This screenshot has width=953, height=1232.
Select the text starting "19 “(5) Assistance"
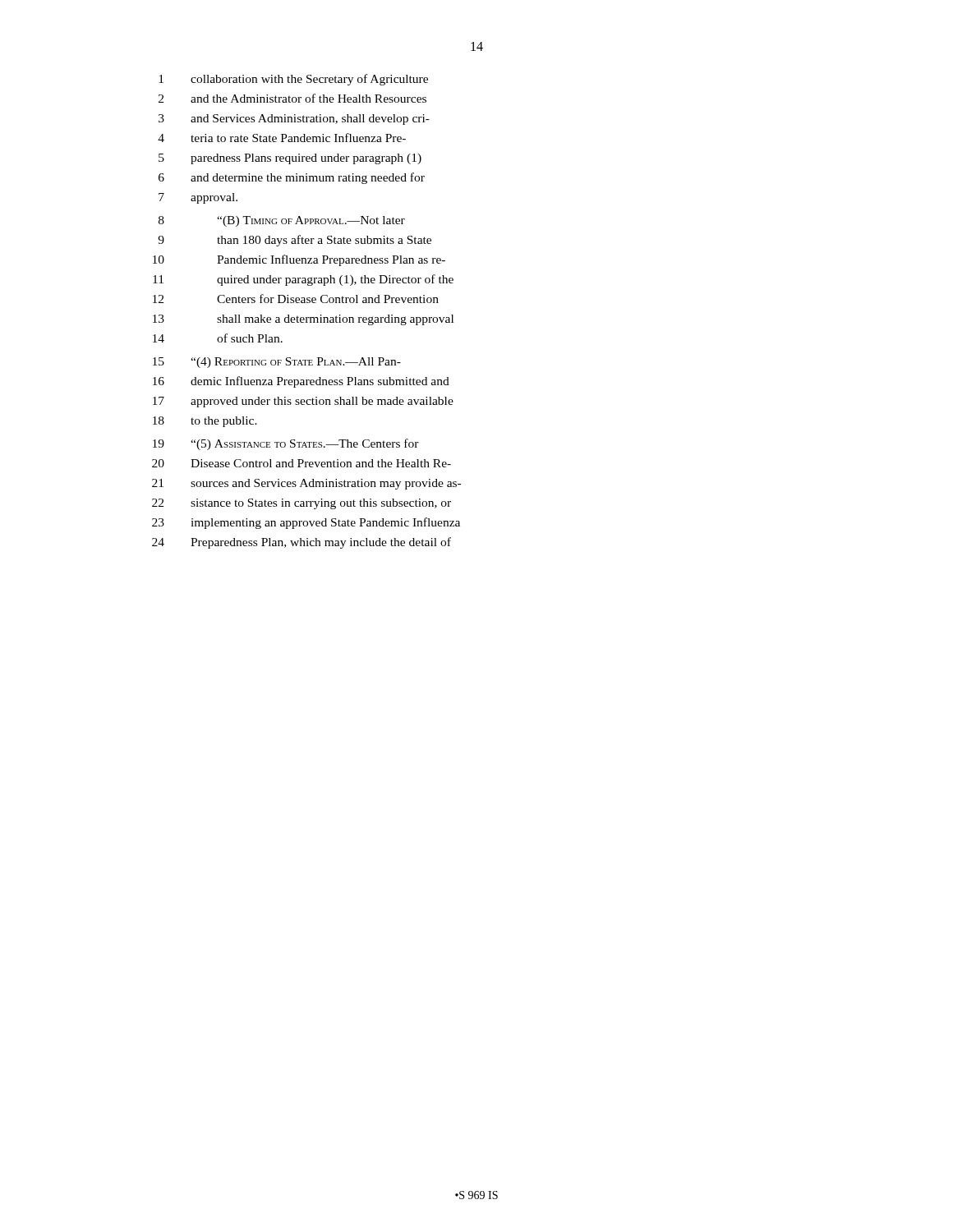tap(286, 444)
